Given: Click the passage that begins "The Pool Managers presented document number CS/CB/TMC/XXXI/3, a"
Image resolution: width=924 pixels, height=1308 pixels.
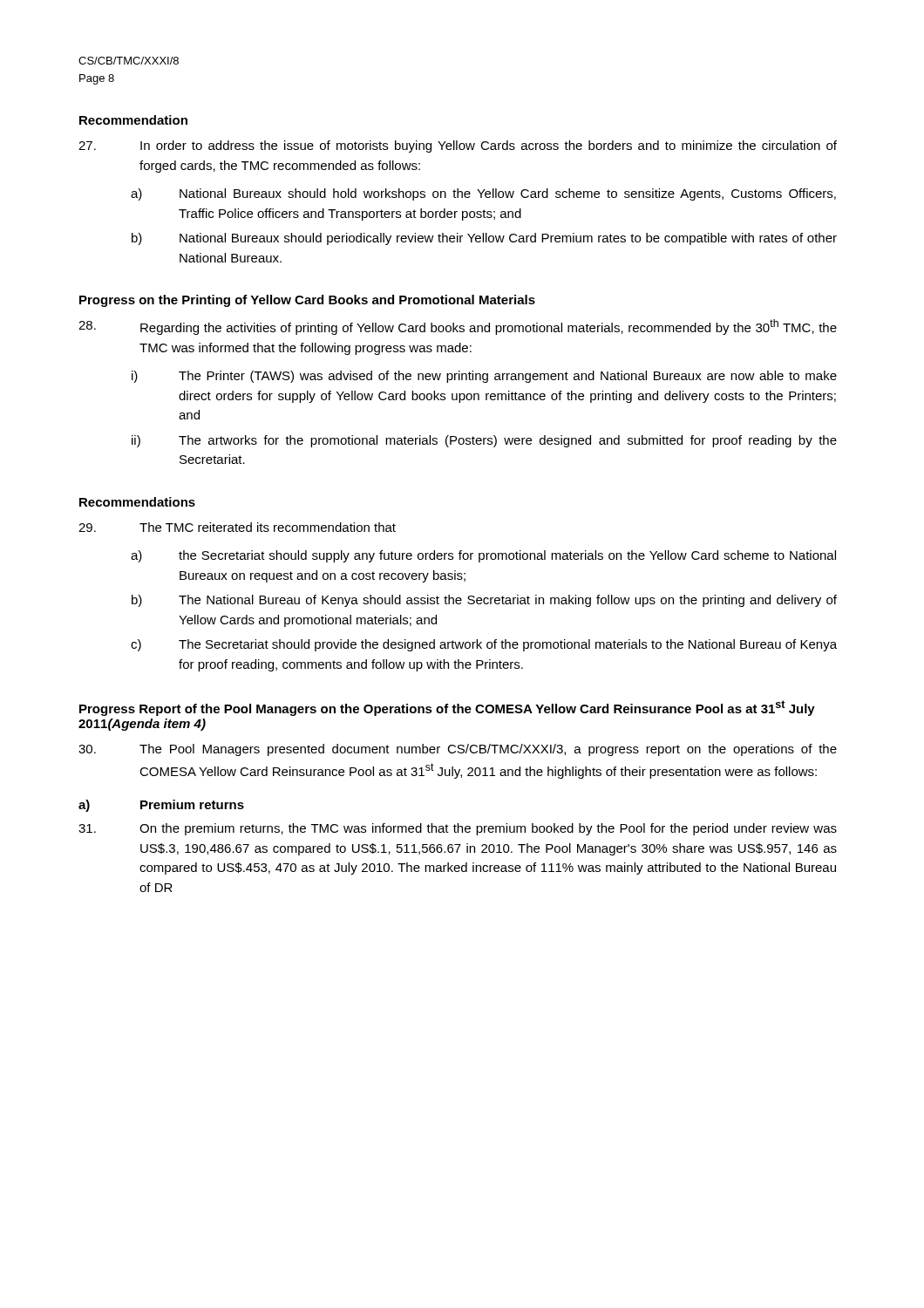Looking at the screenshot, I should [458, 760].
